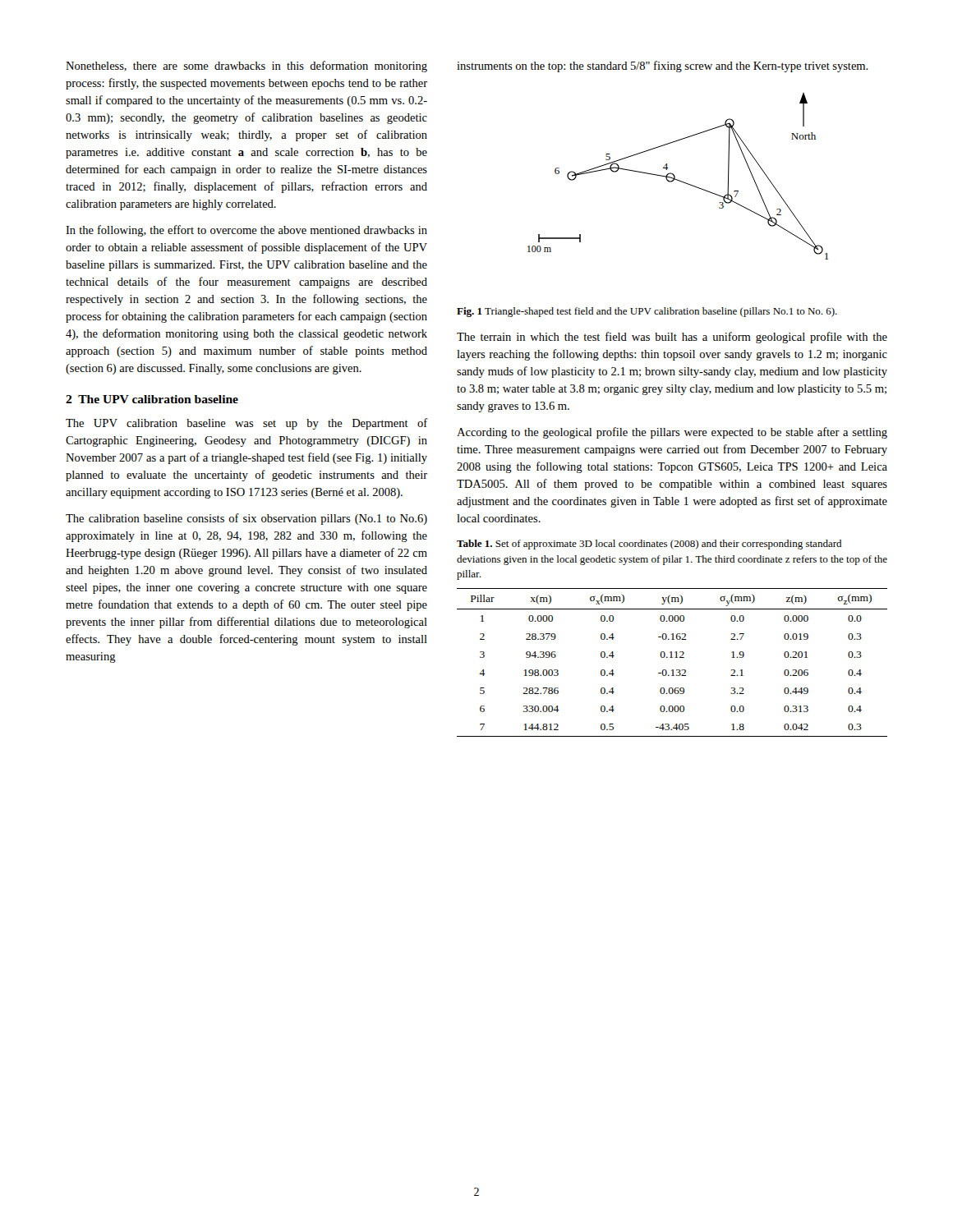Find the illustration
The width and height of the screenshot is (953, 1232).
672,192
